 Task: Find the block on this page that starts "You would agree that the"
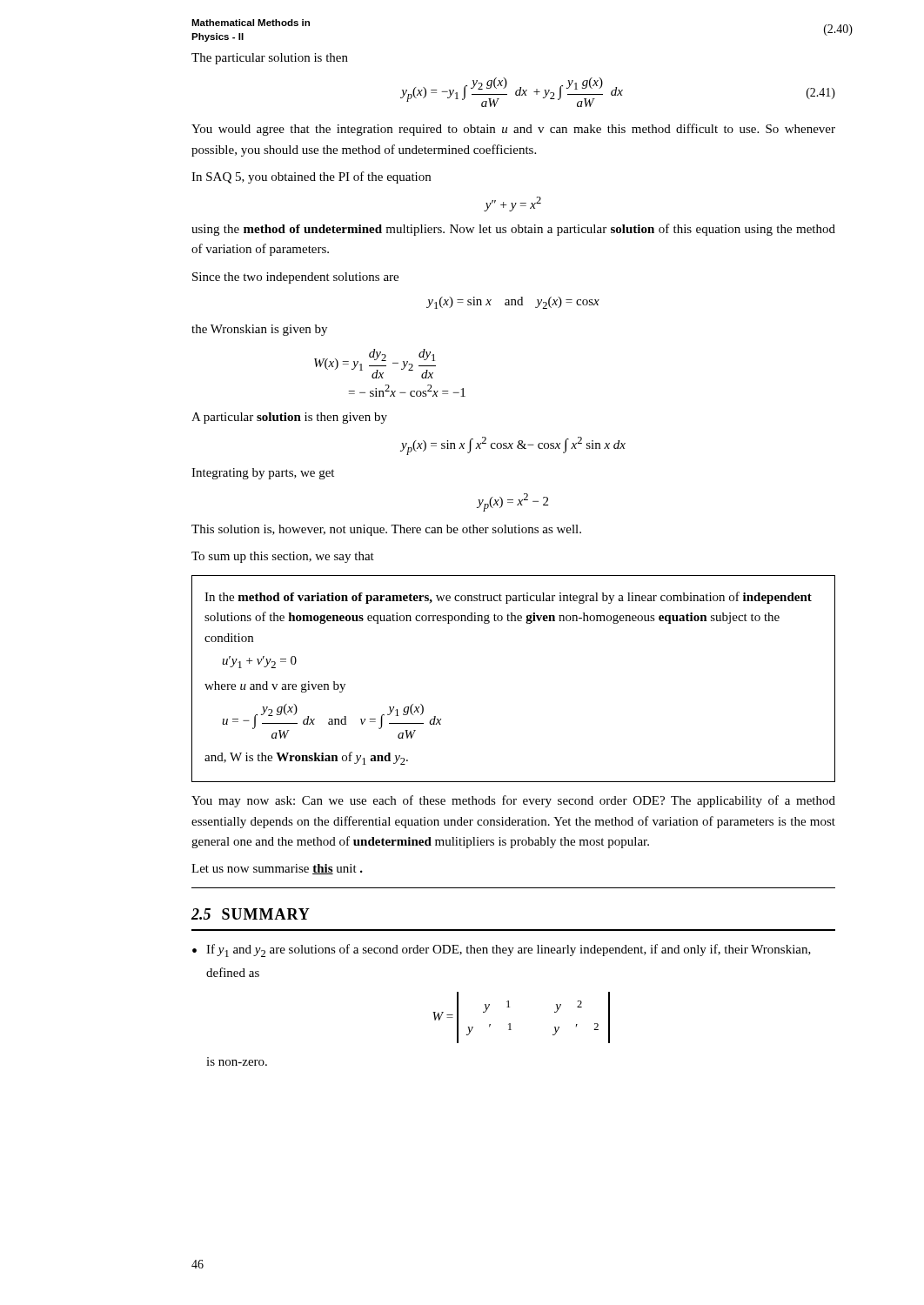(513, 139)
